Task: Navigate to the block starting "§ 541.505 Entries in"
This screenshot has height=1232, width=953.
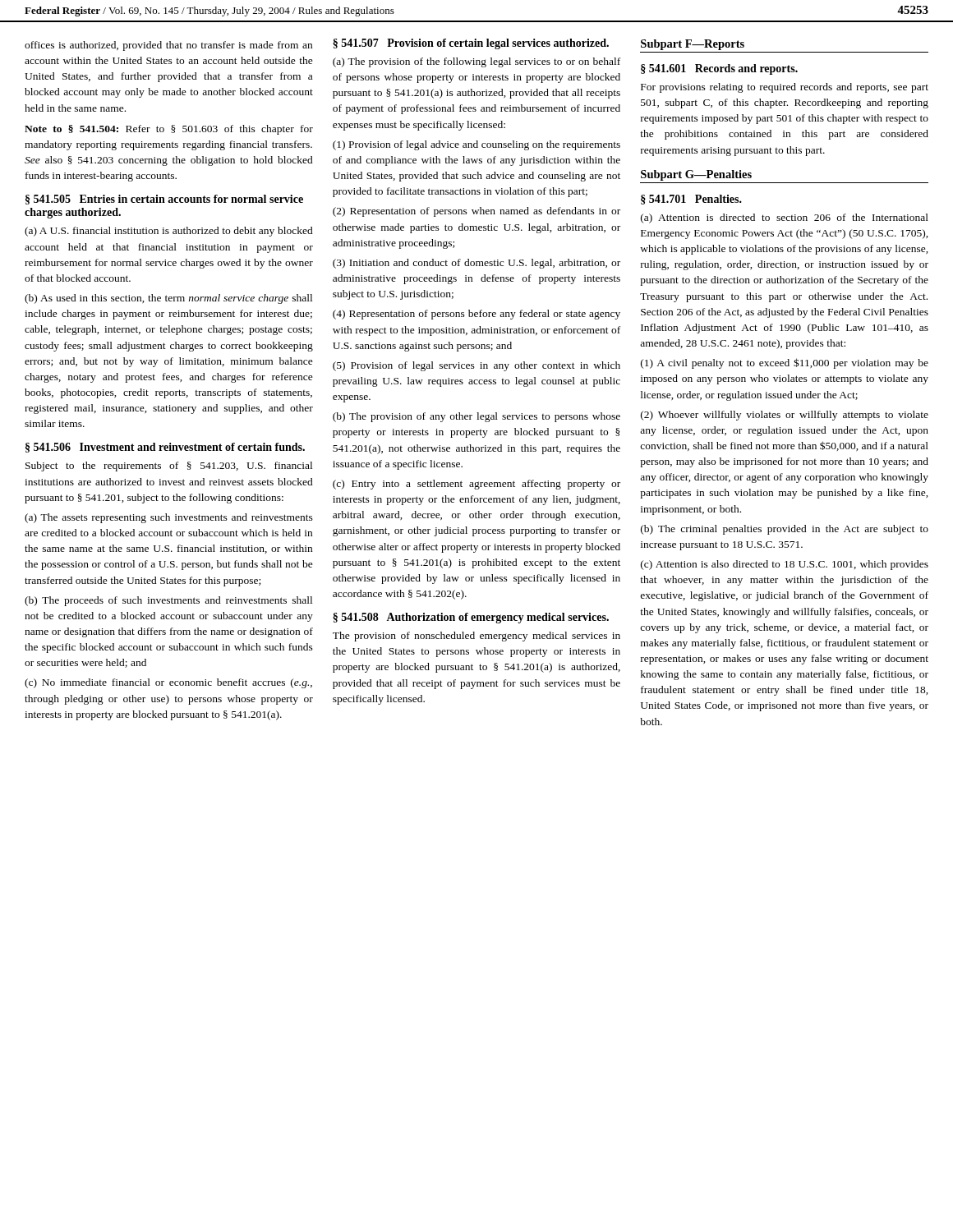Action: pos(164,206)
